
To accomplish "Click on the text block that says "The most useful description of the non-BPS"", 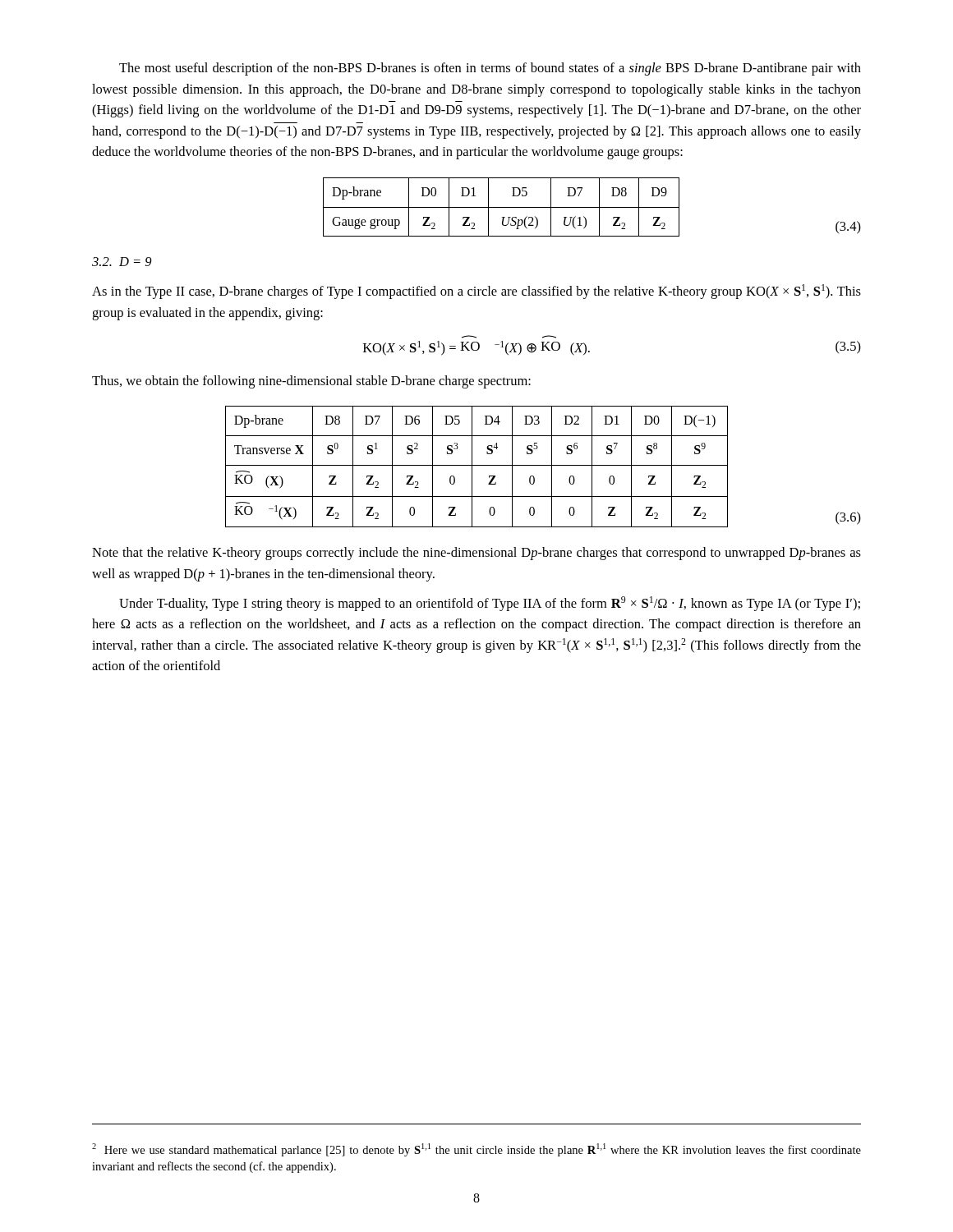I will 476,110.
